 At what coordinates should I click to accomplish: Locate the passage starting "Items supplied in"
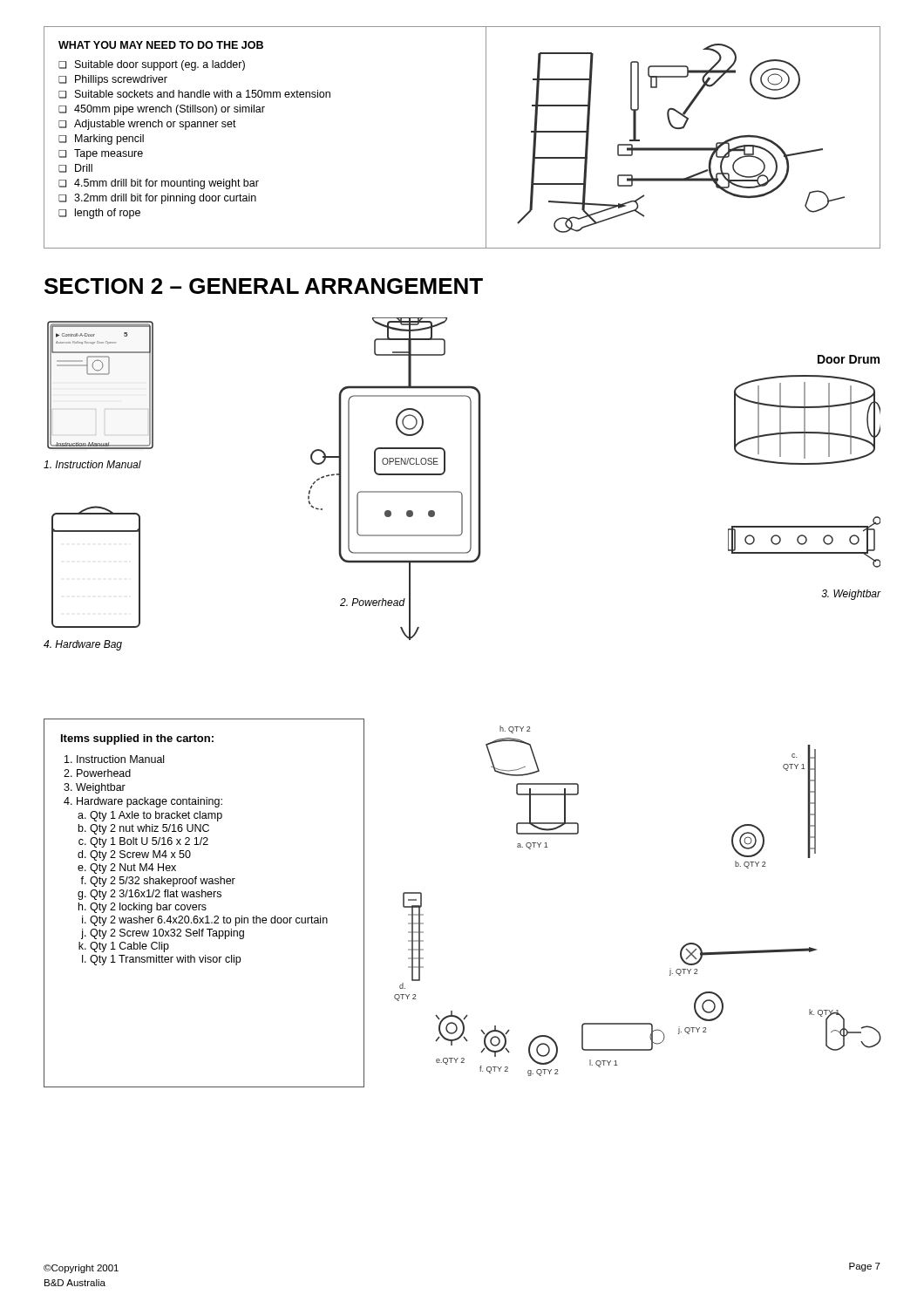137,738
